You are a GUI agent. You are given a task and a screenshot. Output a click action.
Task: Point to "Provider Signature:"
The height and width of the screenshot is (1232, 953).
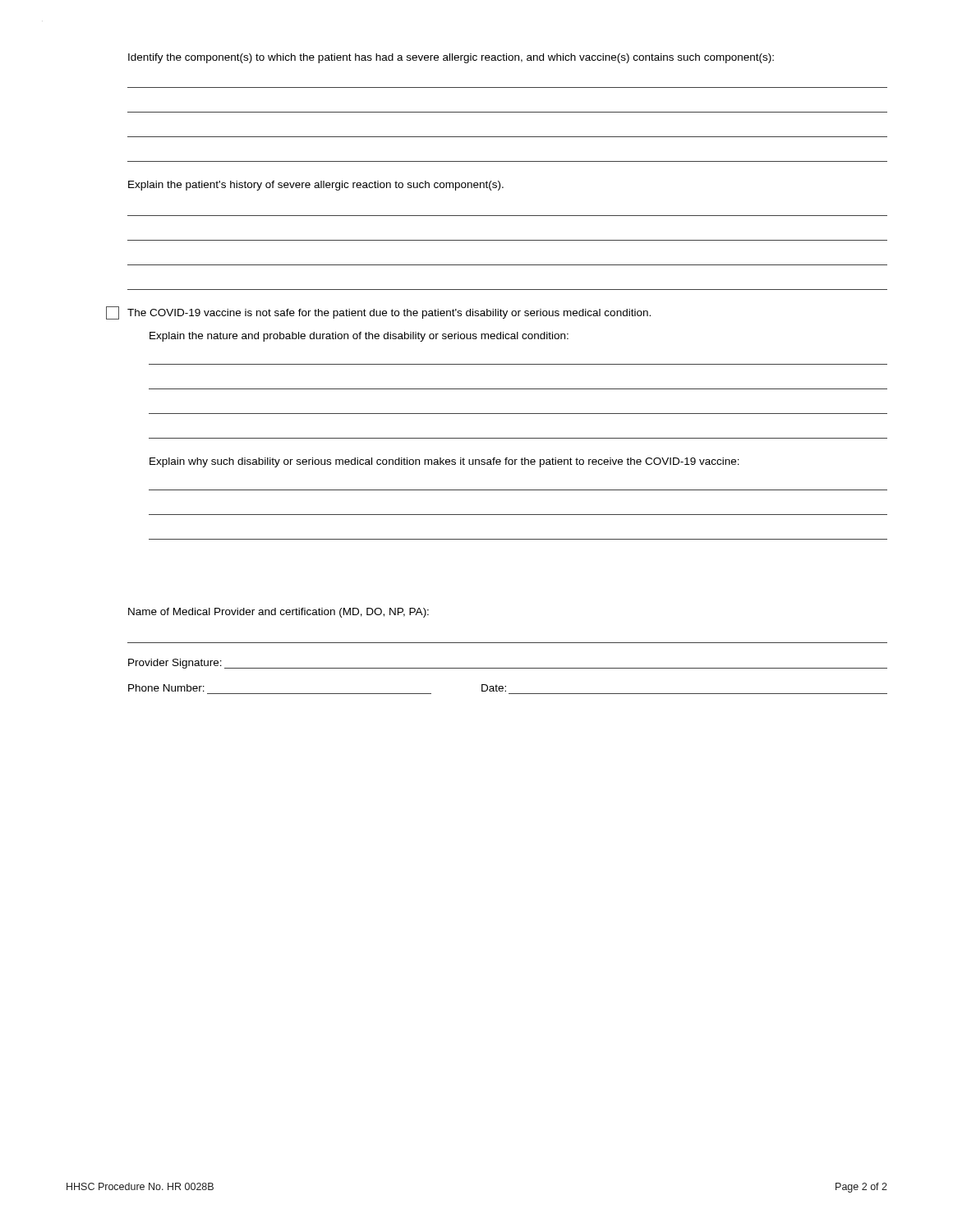507,662
